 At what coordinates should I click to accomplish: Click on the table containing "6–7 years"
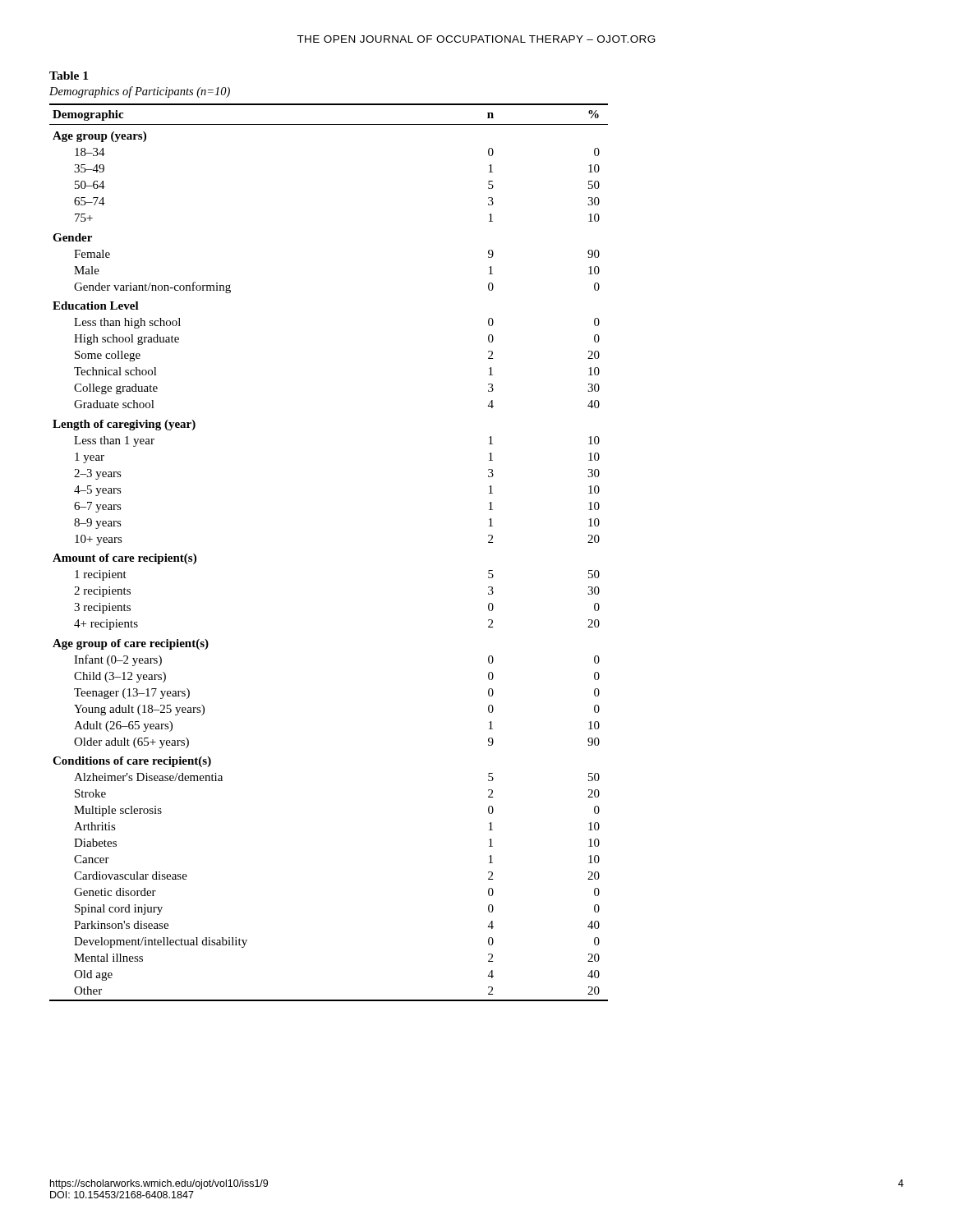click(x=476, y=554)
